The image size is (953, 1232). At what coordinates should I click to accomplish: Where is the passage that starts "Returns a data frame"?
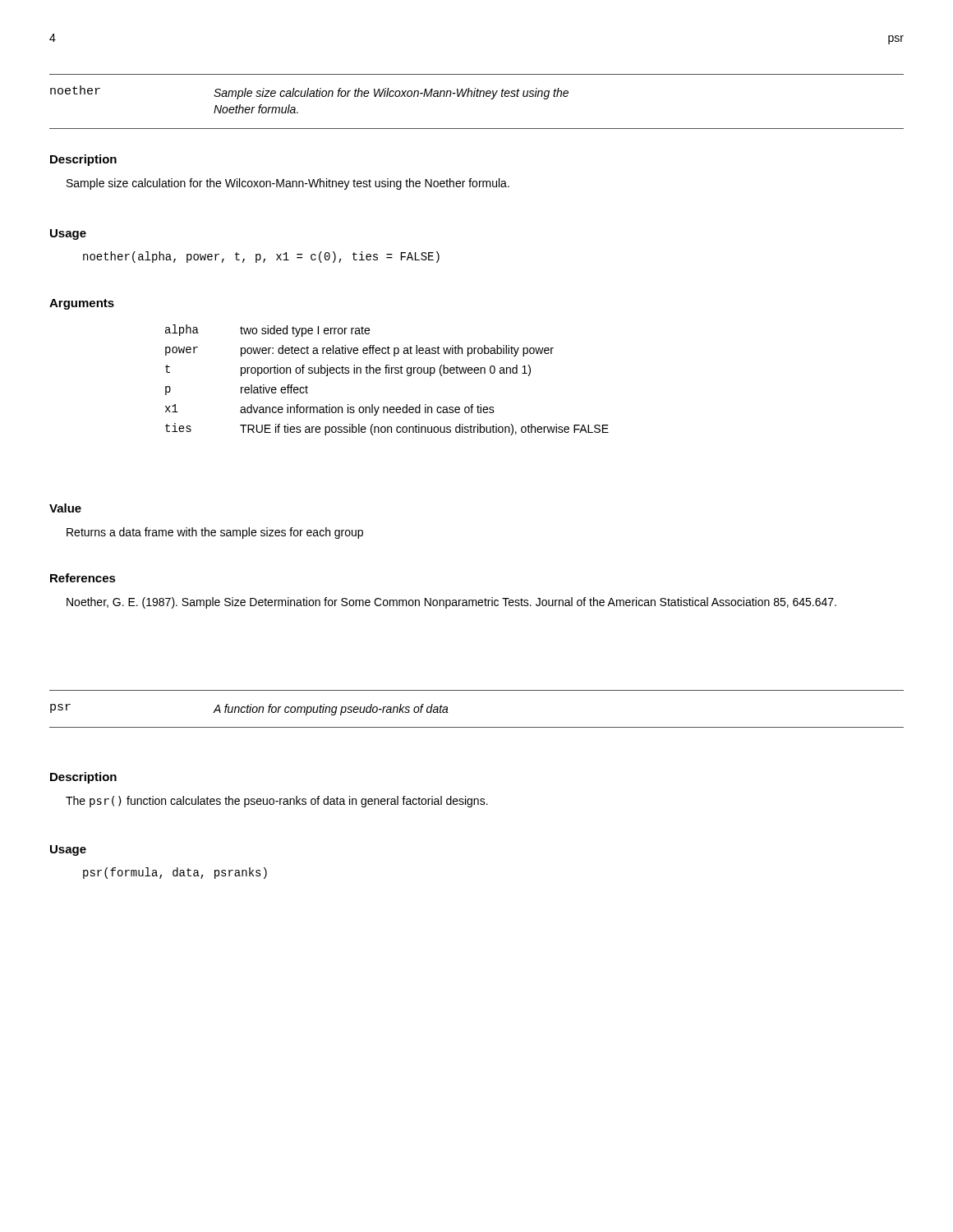(x=215, y=532)
